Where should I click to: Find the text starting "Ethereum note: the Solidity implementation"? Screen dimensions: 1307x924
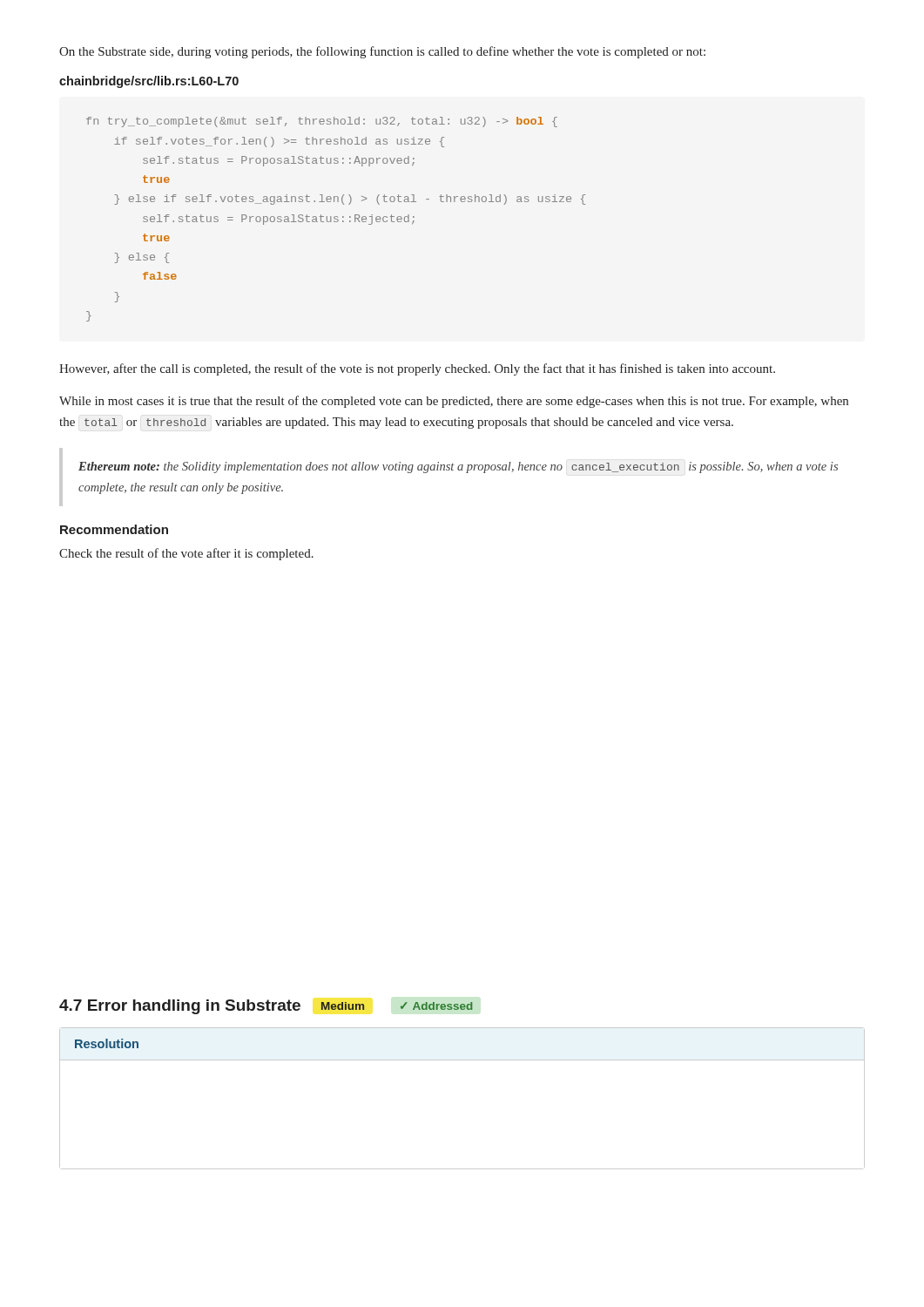[x=458, y=476]
